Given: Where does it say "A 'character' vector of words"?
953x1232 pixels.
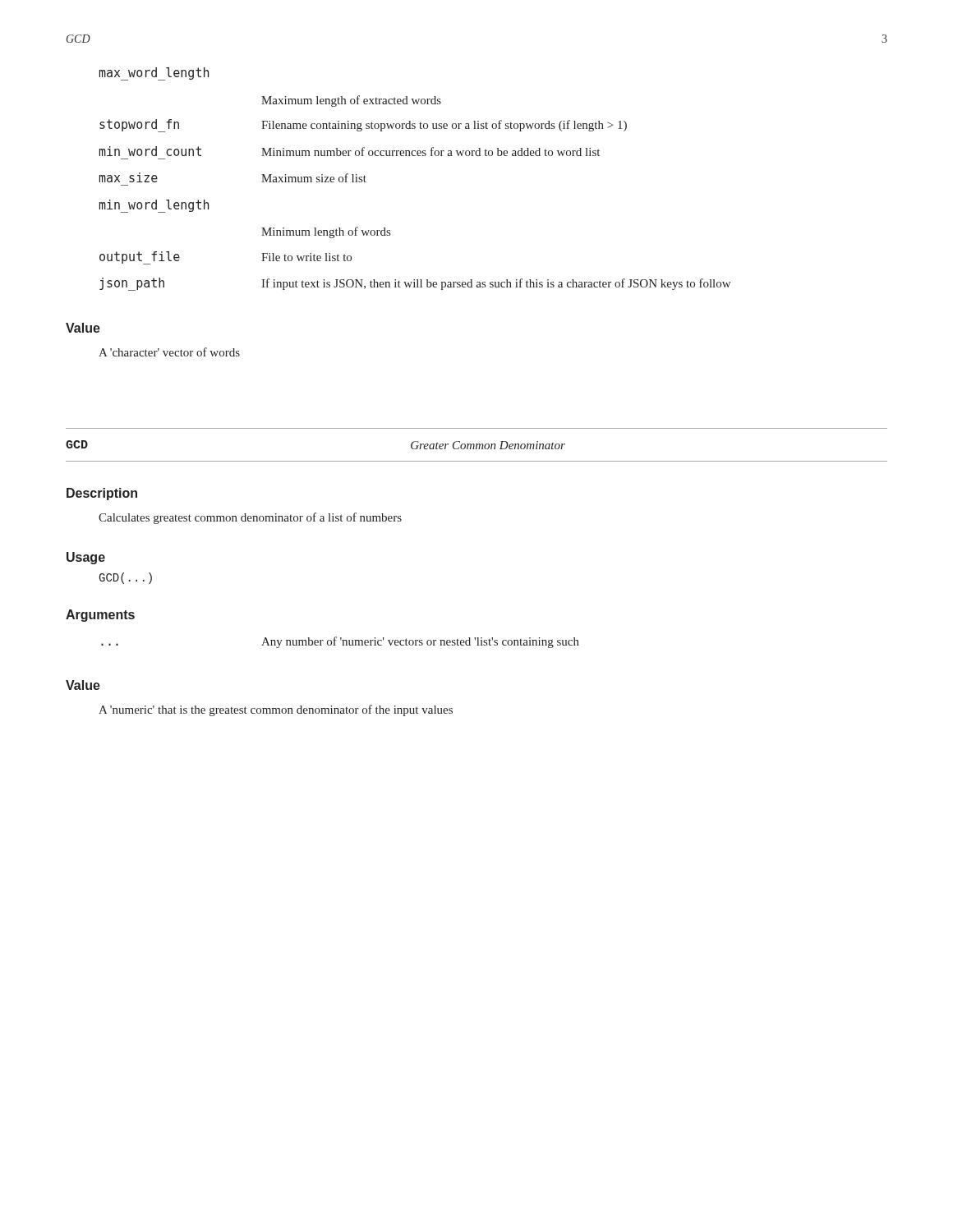Looking at the screenshot, I should (x=169, y=352).
